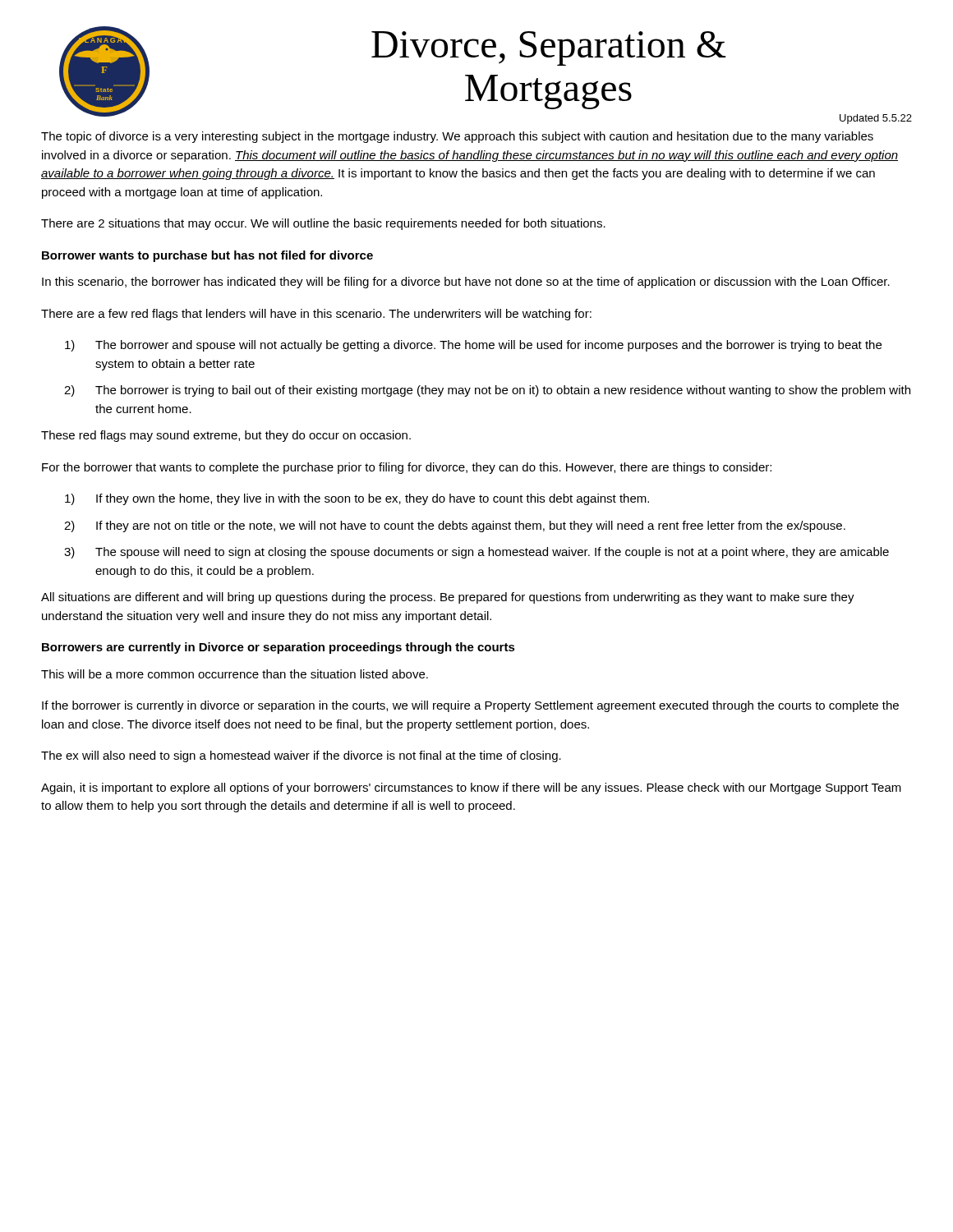Select the element starting "If the borrower is currently in divorce or"

point(470,714)
